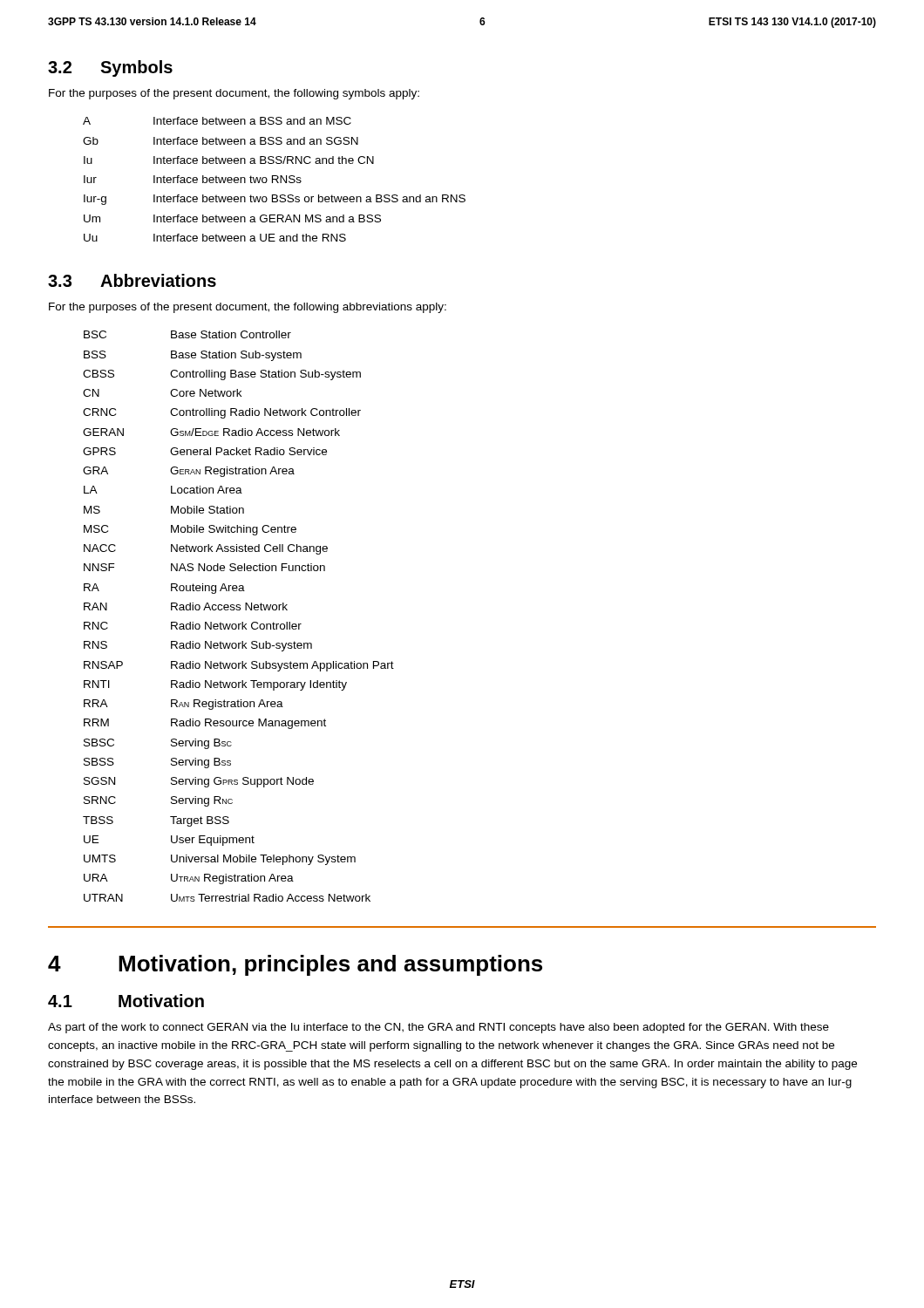924x1308 pixels.
Task: Locate the list item that reads "GPRSGeneral Packet Radio Service"
Action: (x=205, y=451)
